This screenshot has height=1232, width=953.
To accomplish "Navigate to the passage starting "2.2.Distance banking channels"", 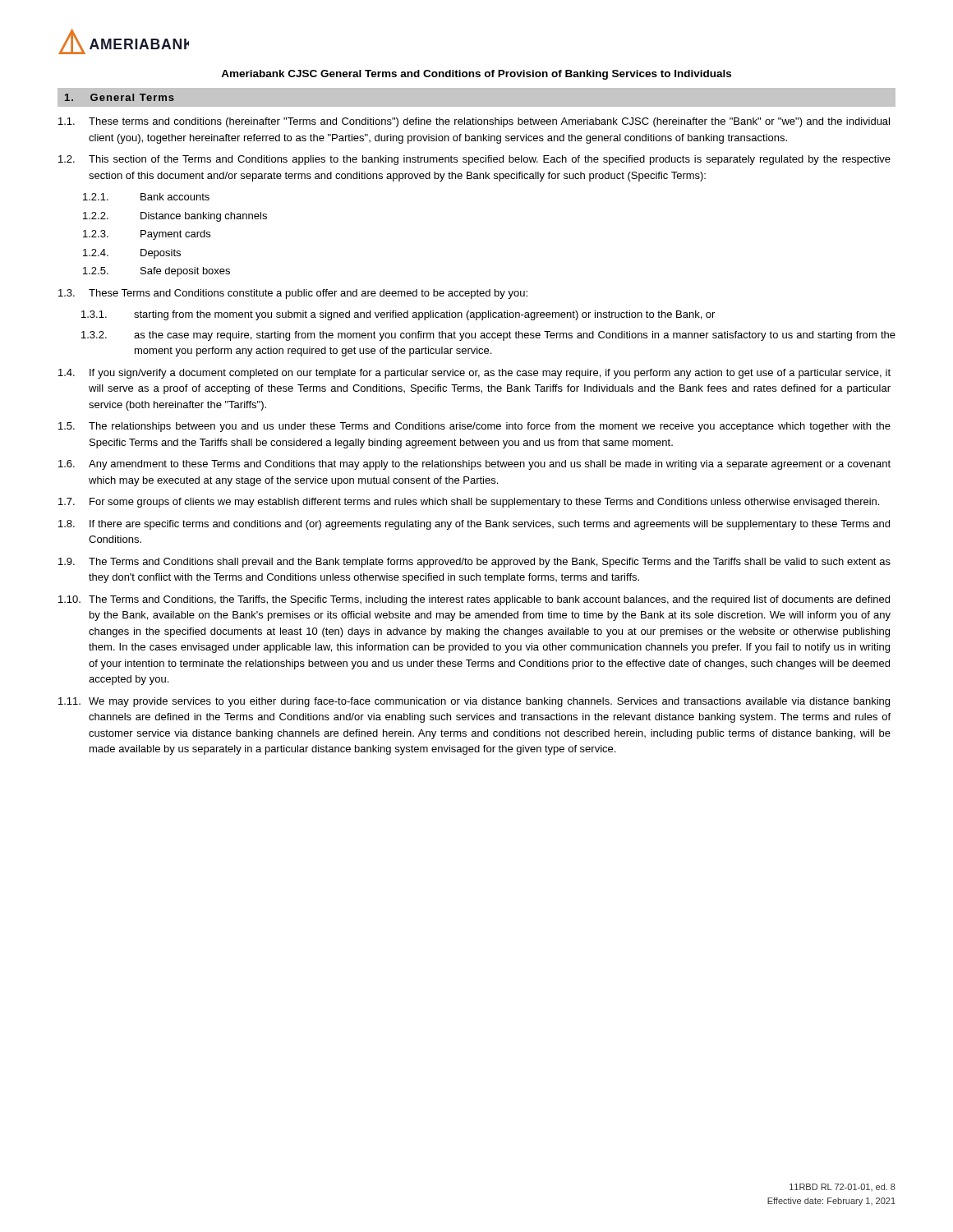I will coord(175,217).
